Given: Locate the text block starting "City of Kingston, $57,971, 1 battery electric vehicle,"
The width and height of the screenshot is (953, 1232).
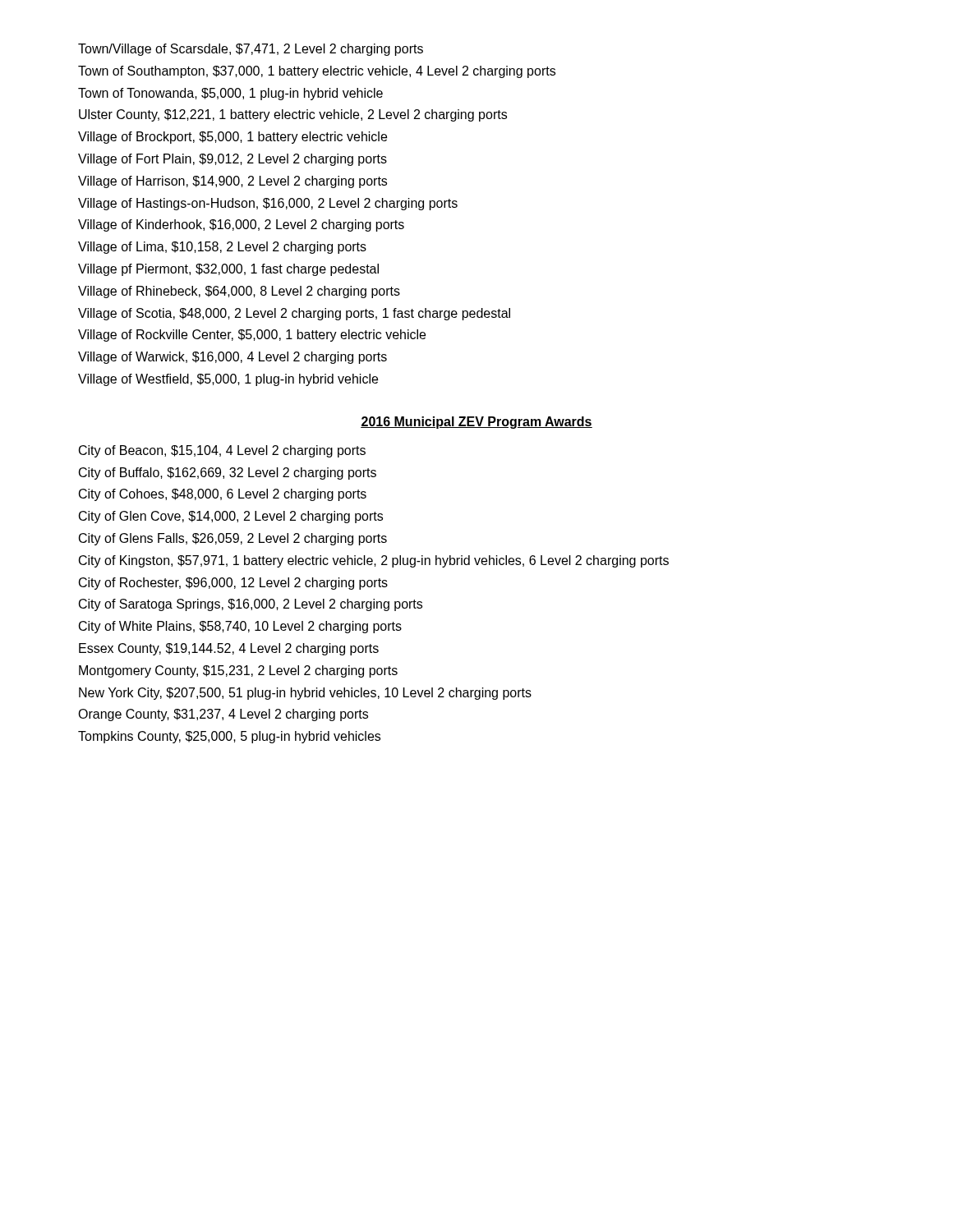Looking at the screenshot, I should 374,560.
